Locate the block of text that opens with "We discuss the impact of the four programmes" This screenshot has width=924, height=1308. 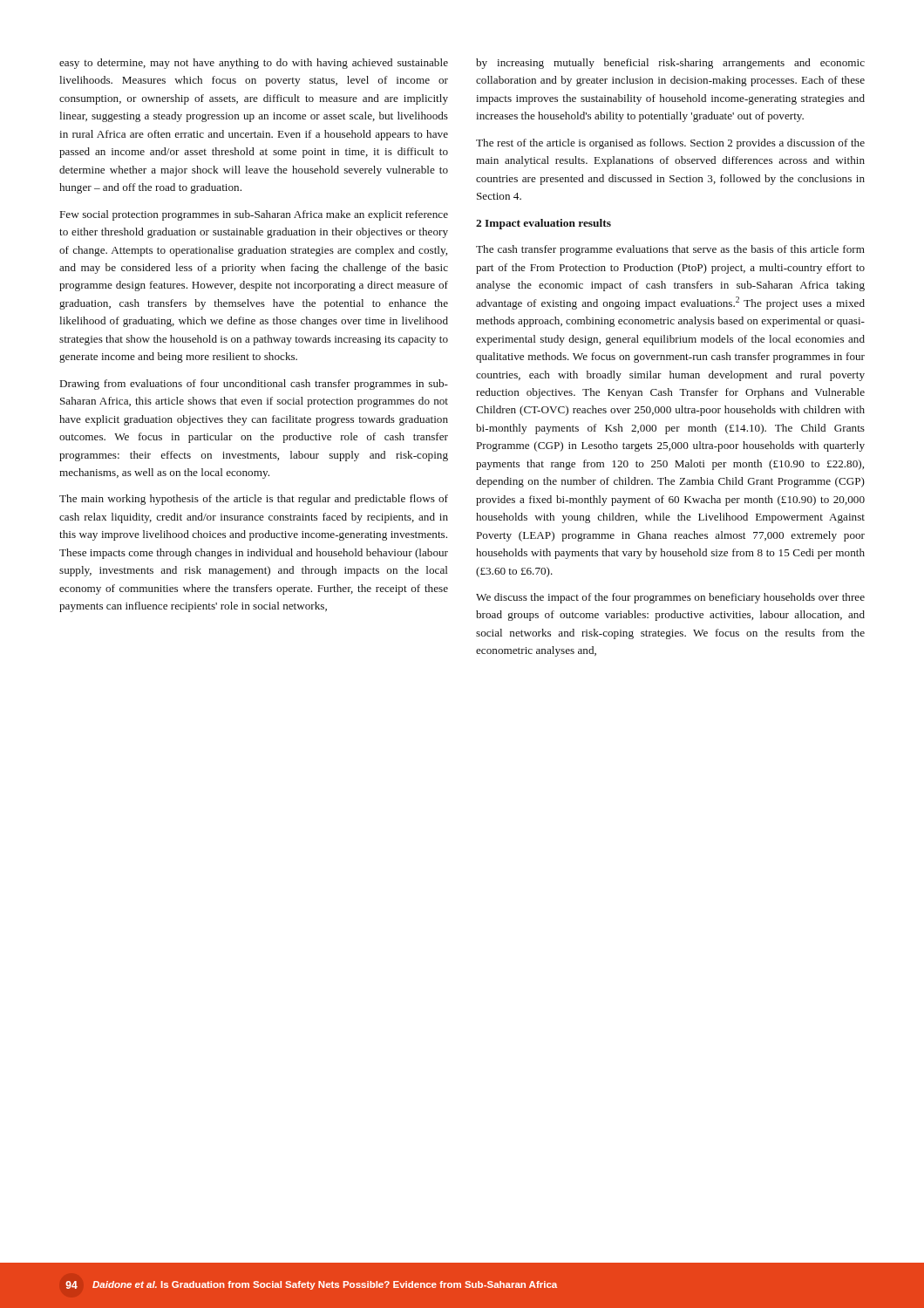670,624
